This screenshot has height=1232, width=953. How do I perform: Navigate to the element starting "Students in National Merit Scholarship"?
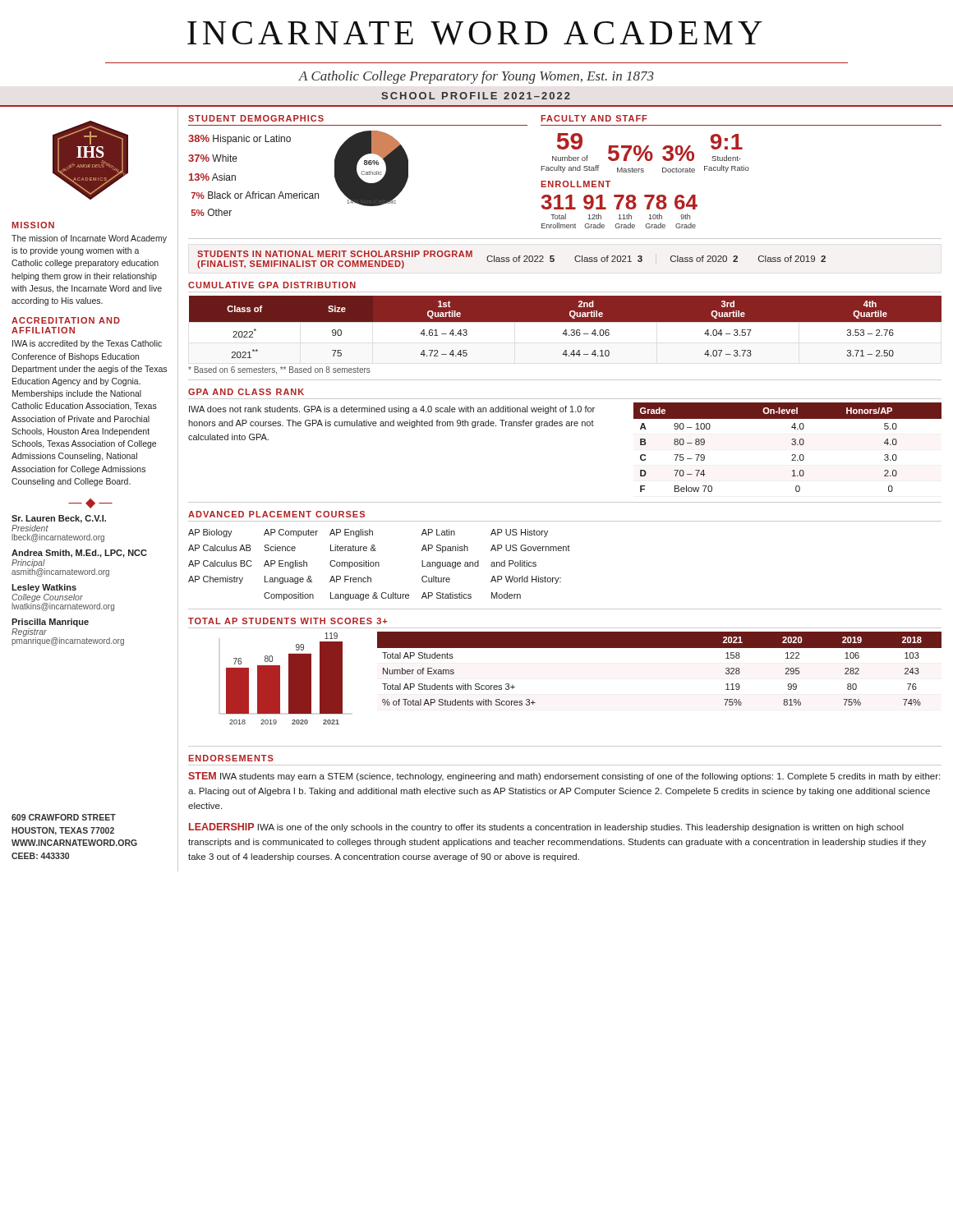point(512,259)
